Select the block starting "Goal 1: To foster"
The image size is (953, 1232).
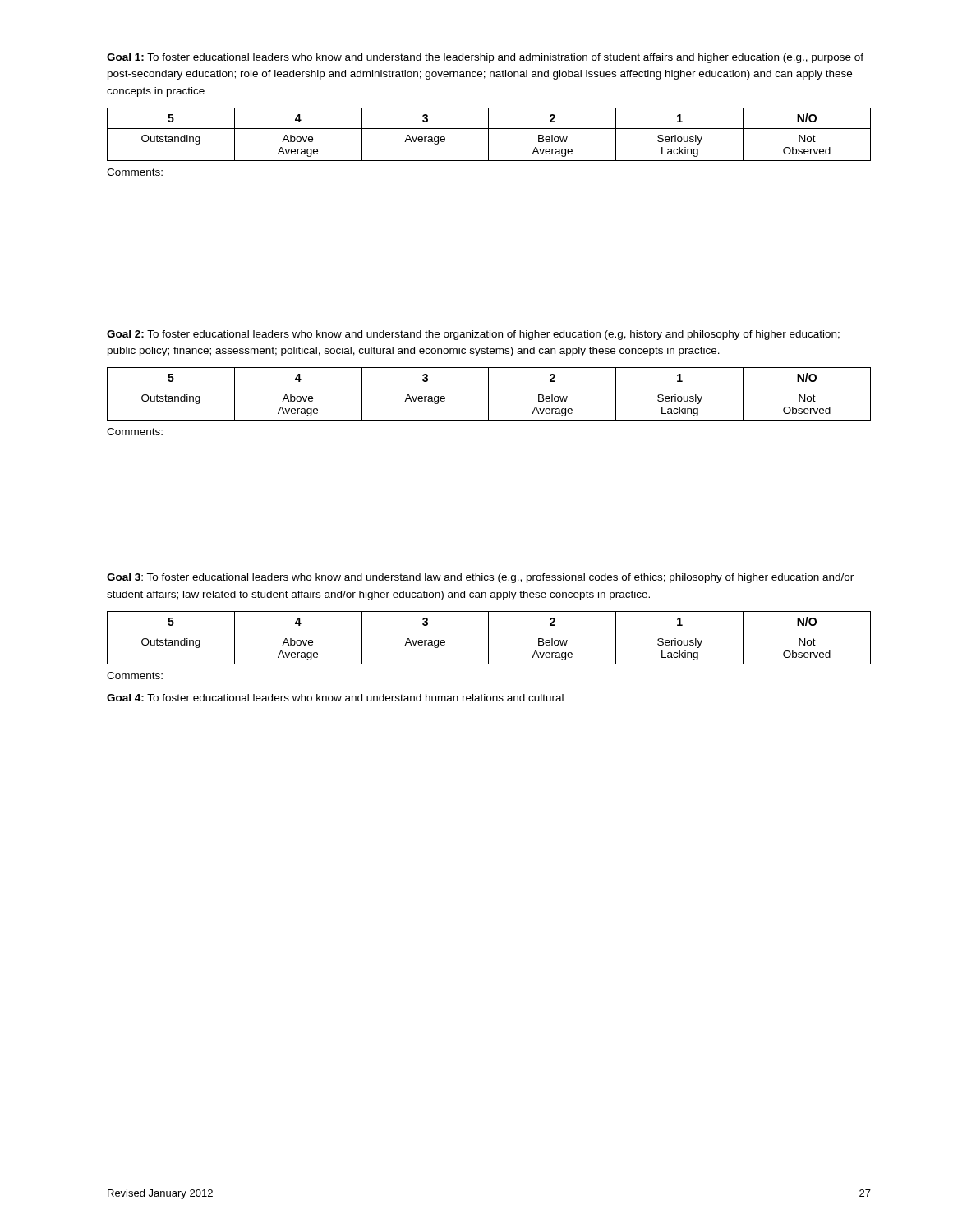485,74
